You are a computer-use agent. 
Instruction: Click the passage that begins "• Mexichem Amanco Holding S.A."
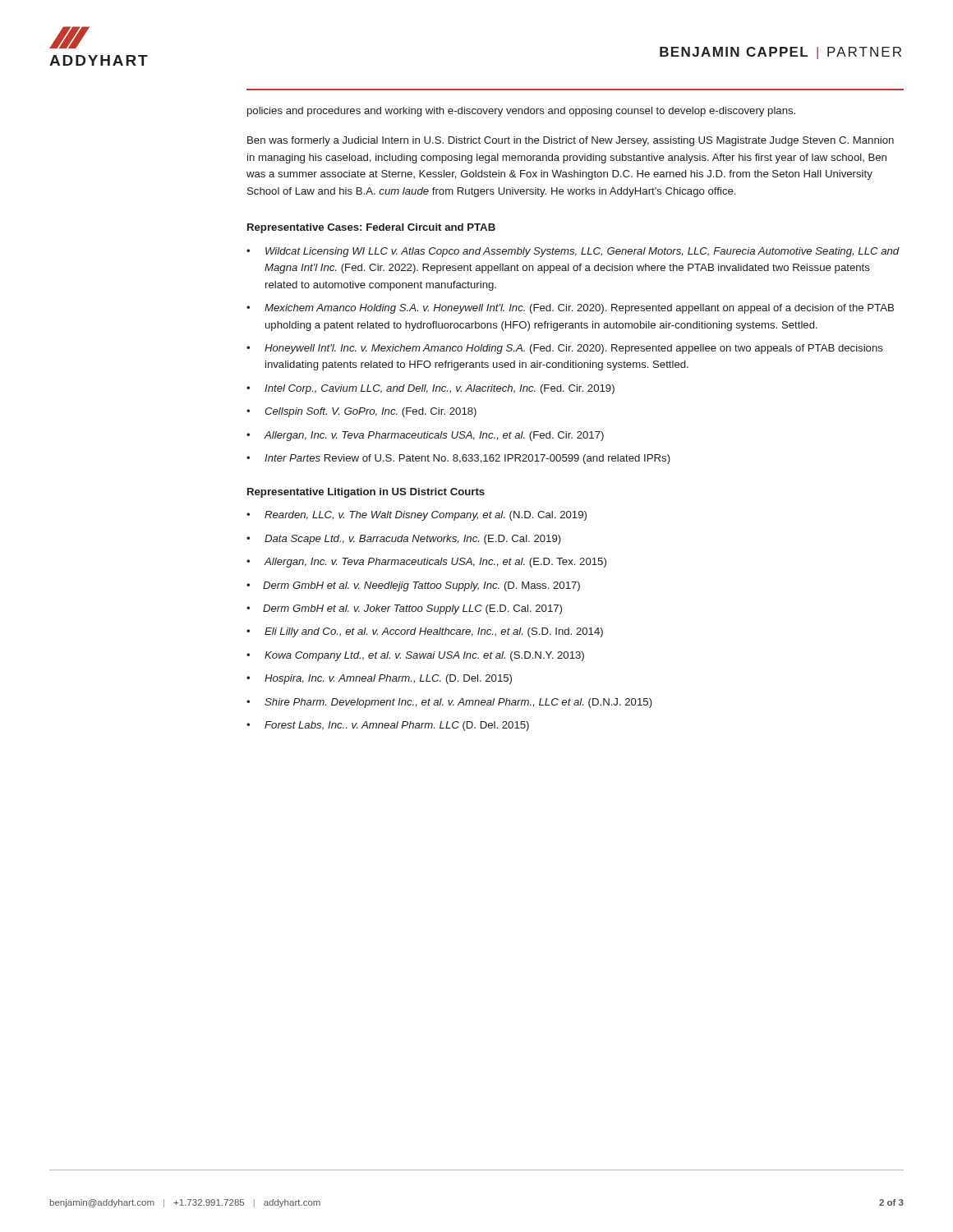pos(575,317)
